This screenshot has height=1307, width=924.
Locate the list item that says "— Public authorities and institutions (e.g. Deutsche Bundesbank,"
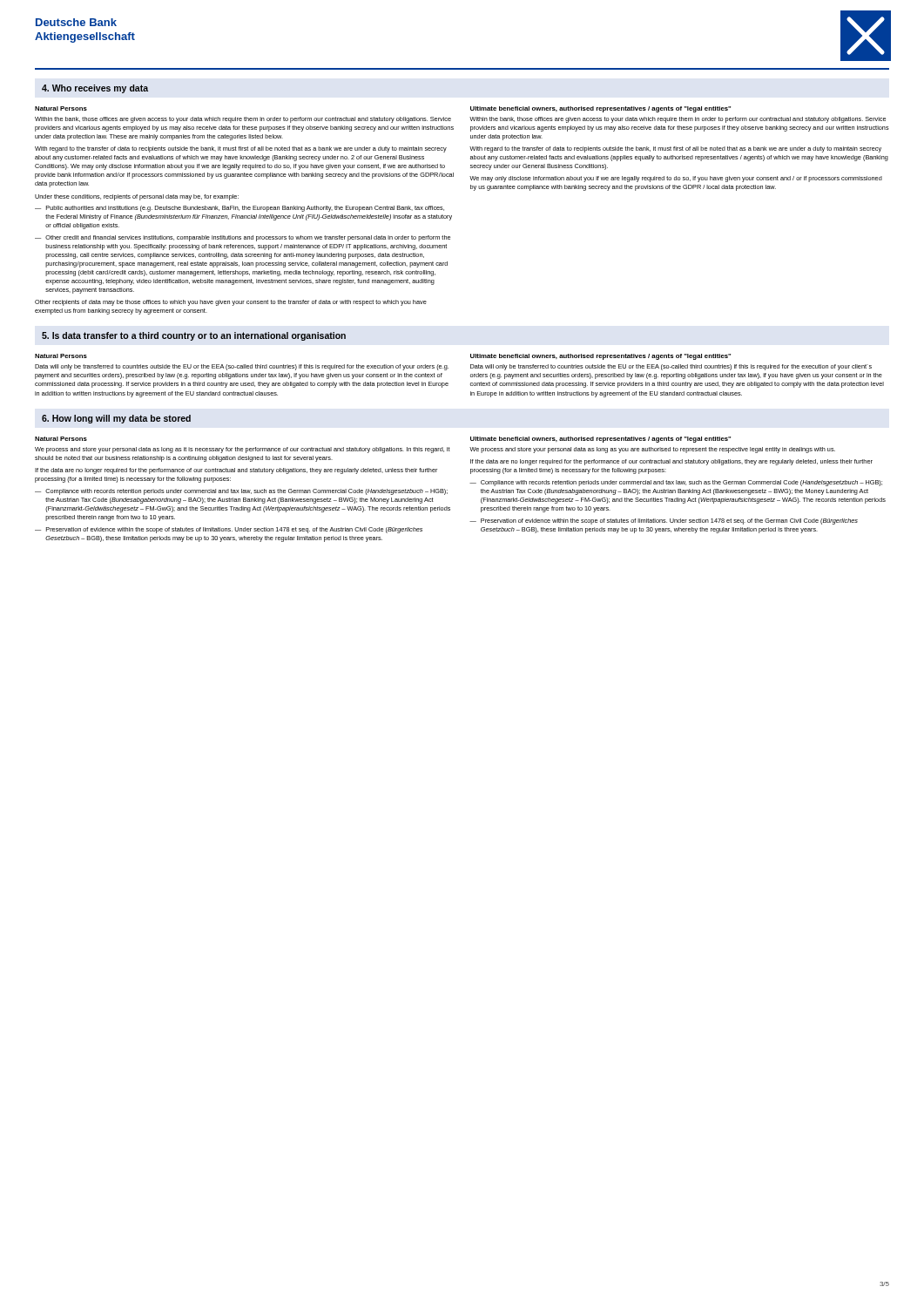click(x=244, y=217)
